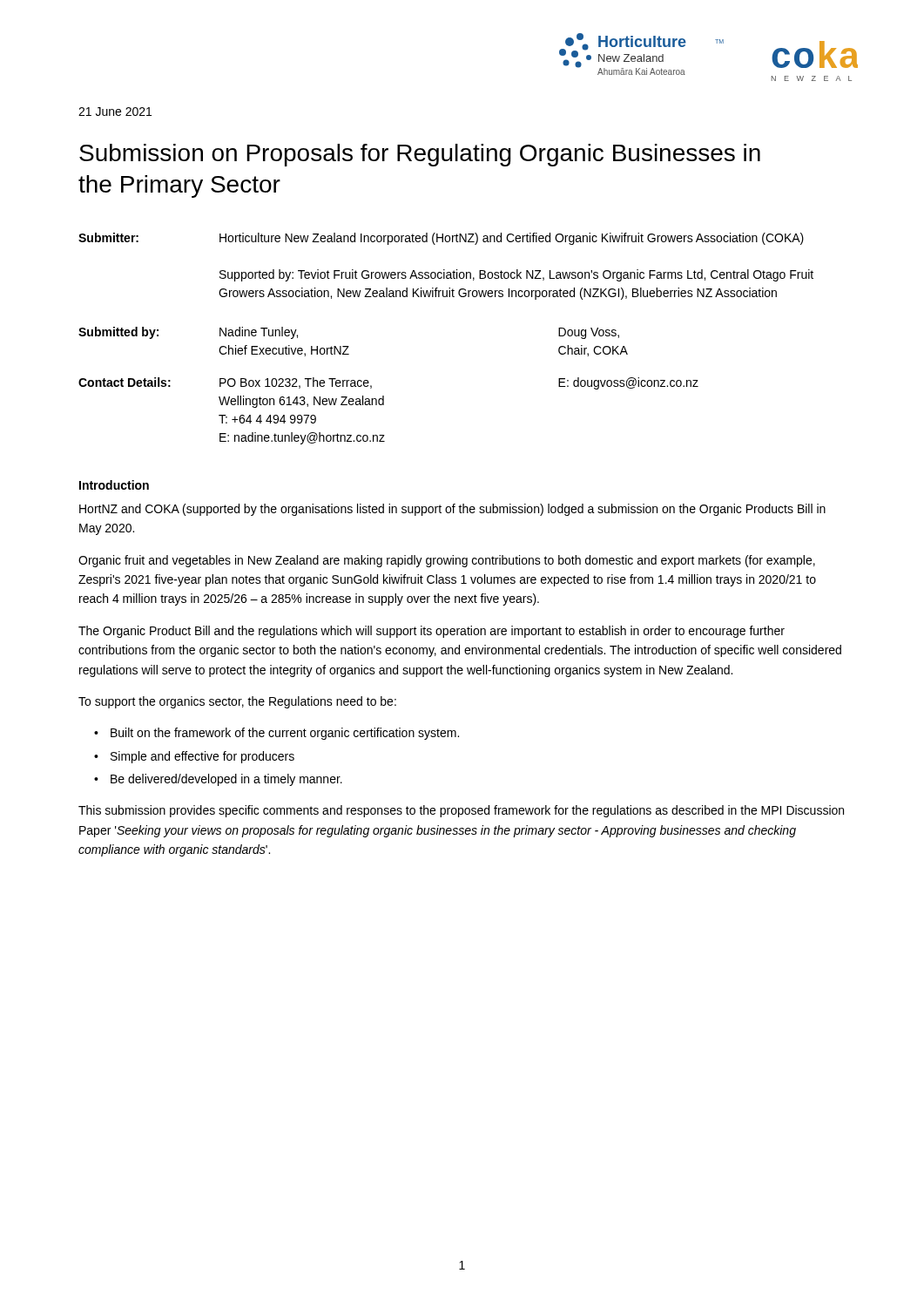
Task: Find "Be delivered/developed in a timely manner." on this page
Action: 226,779
